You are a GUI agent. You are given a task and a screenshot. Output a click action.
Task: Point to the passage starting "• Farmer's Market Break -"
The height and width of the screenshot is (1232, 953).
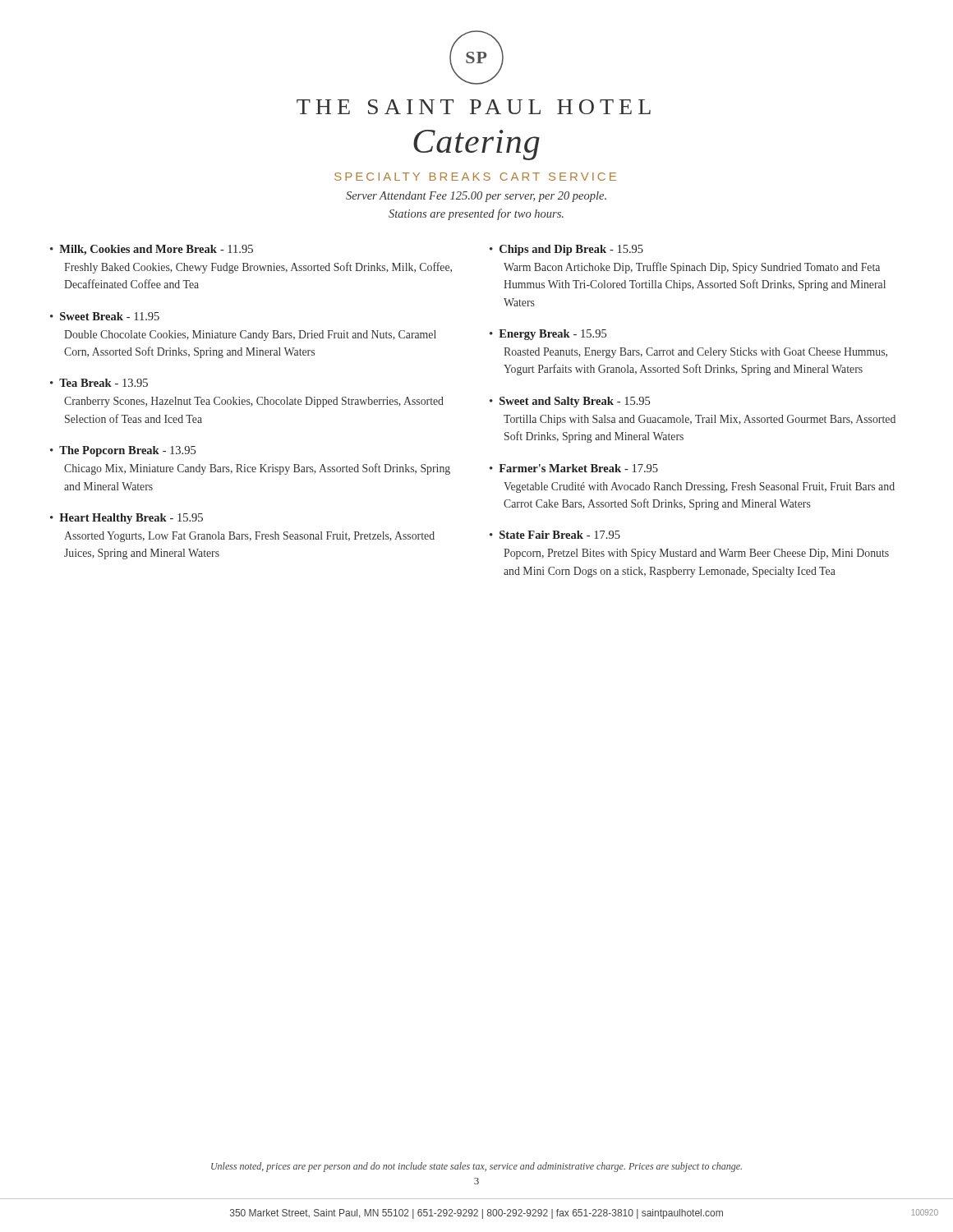(x=696, y=487)
